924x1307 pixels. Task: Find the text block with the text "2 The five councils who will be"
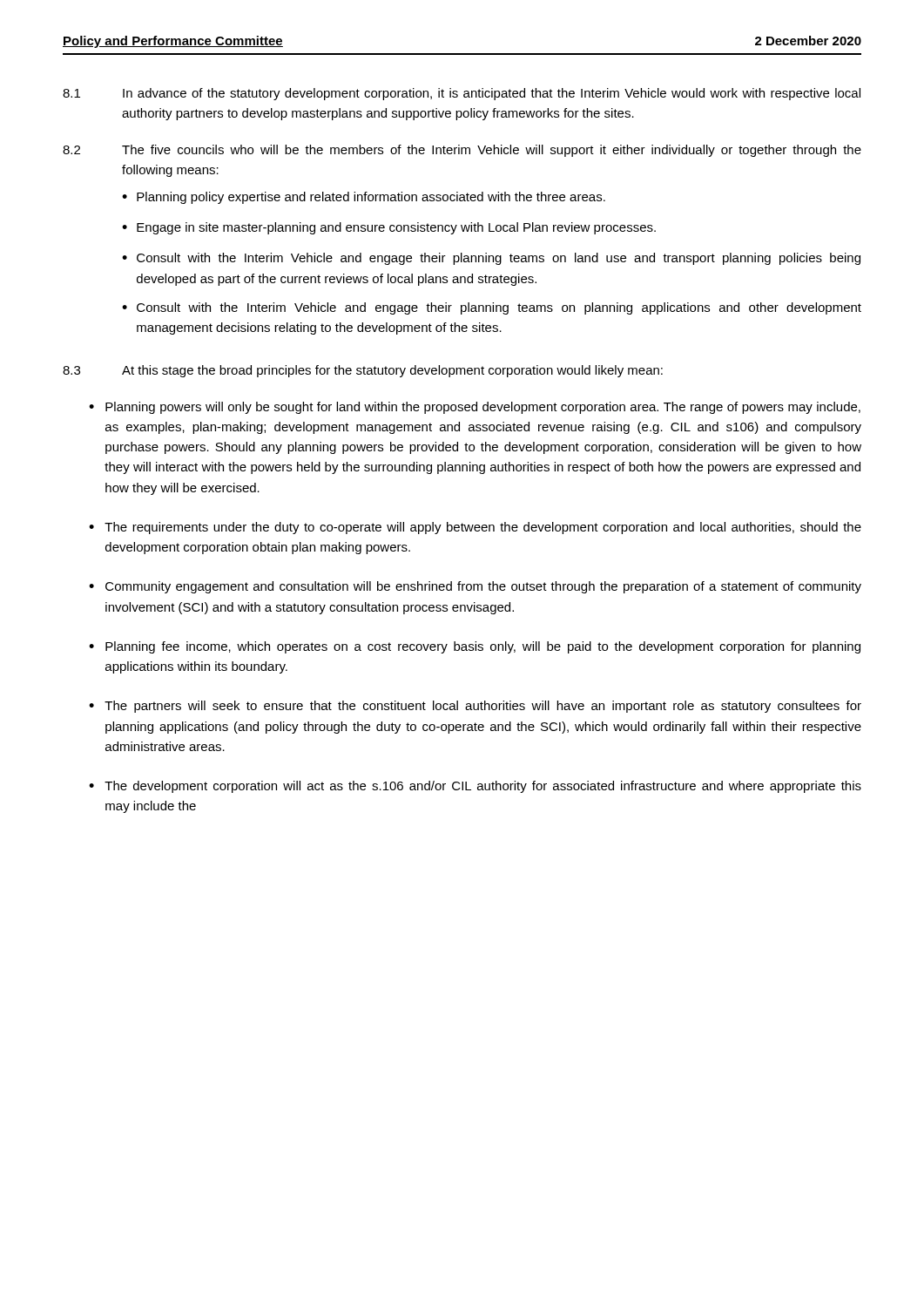(462, 243)
